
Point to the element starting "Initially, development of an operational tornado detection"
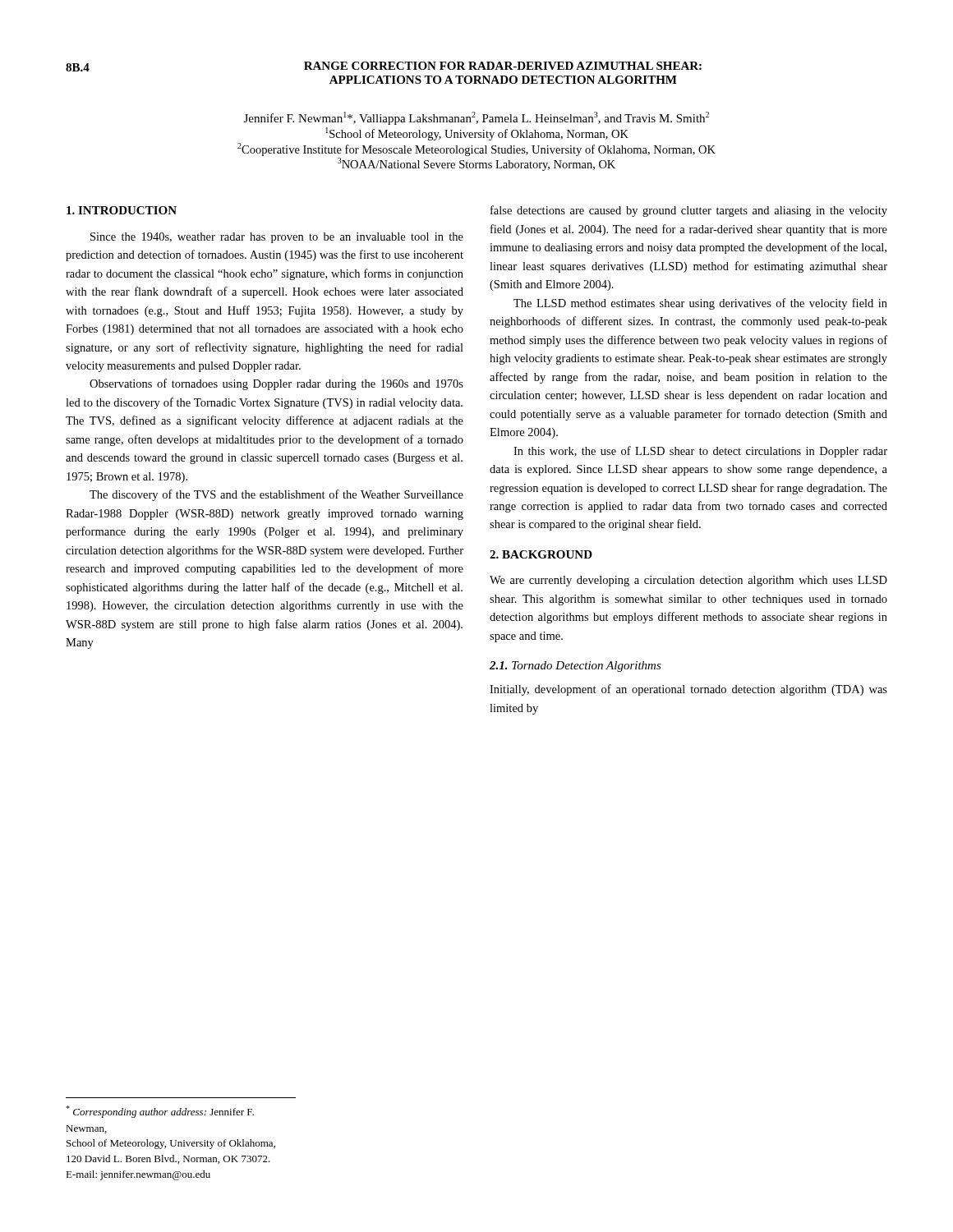(x=688, y=699)
